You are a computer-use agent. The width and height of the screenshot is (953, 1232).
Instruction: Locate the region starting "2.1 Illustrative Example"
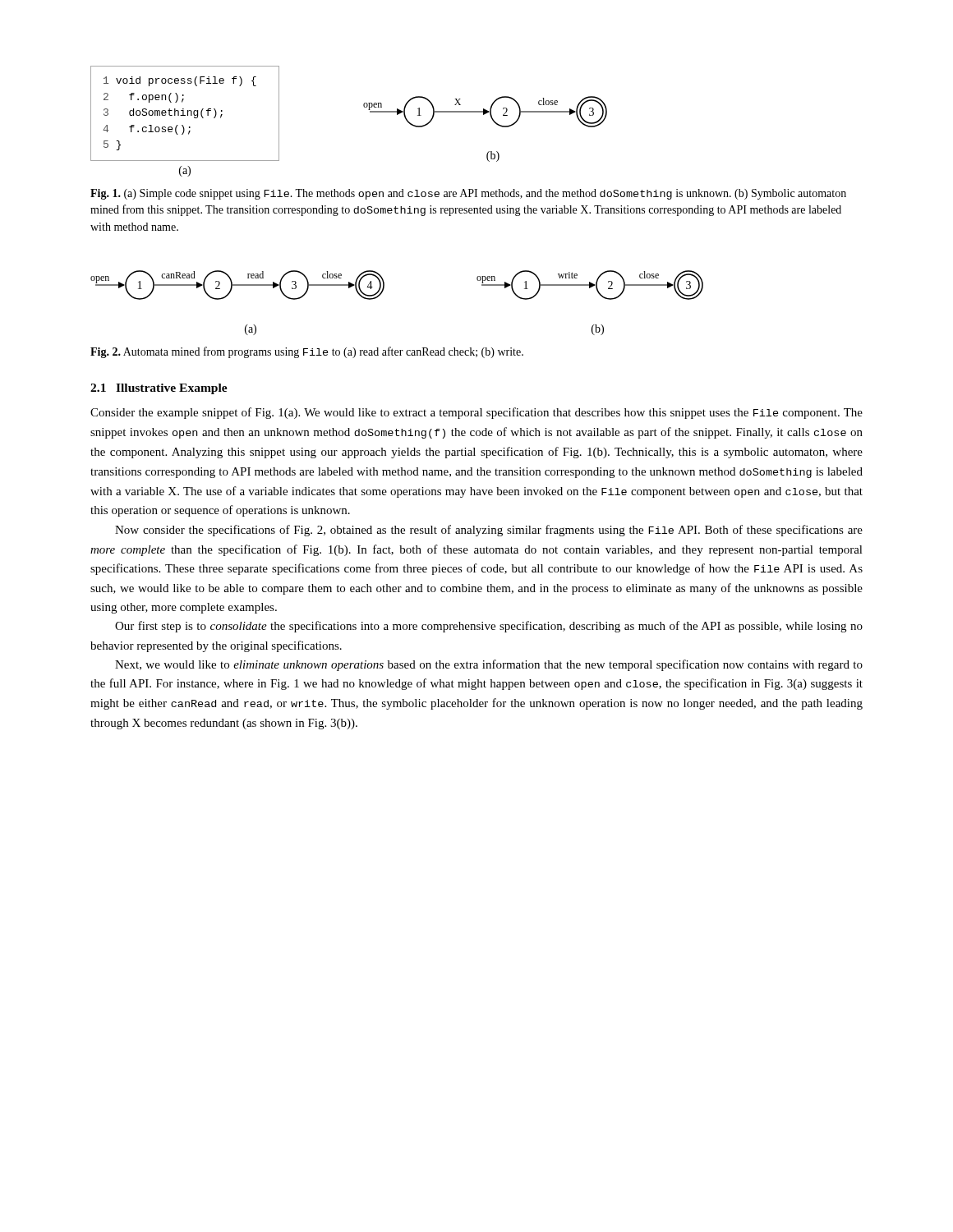[159, 388]
